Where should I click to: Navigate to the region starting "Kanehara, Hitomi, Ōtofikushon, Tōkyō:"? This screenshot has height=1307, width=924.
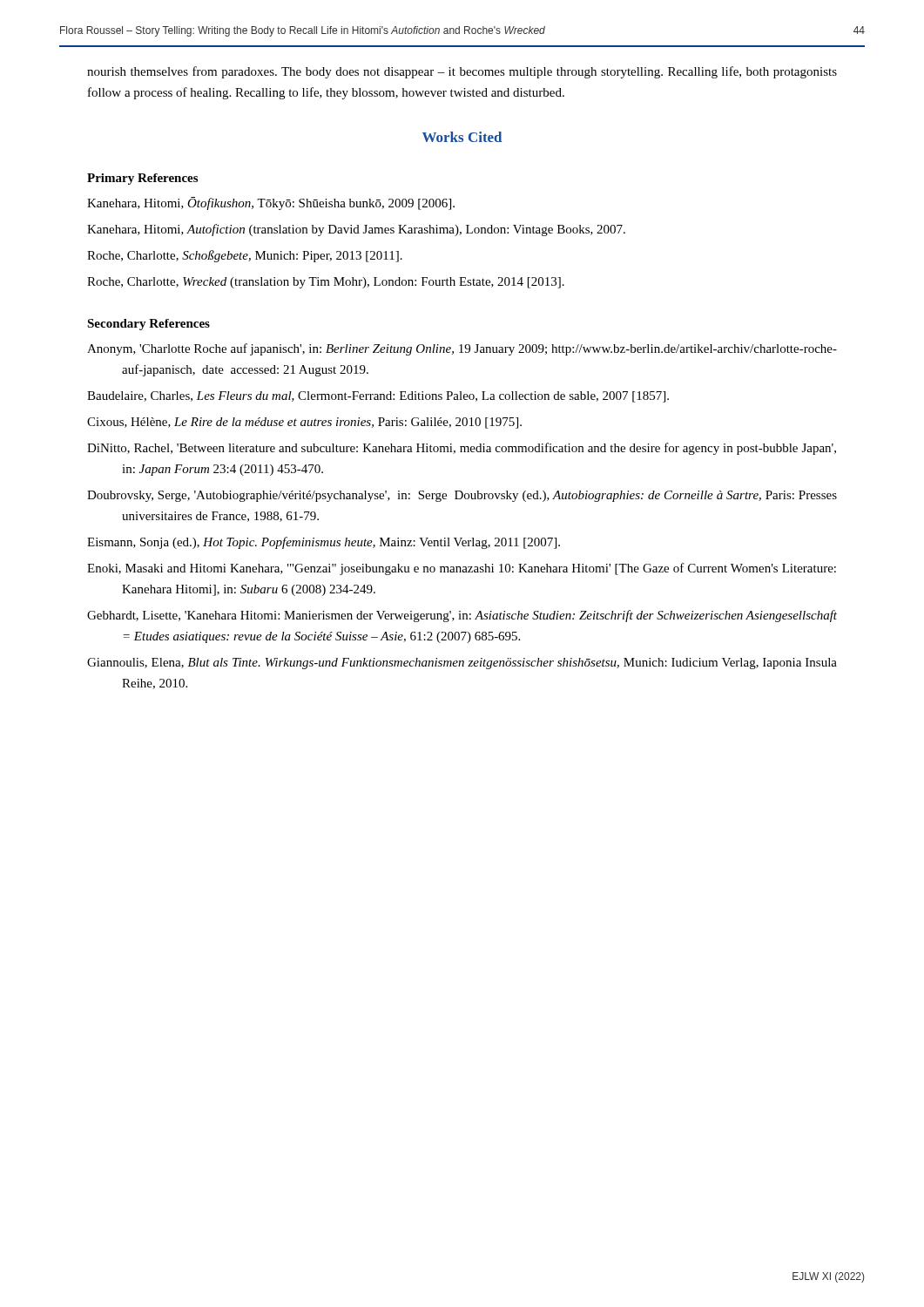coord(271,203)
